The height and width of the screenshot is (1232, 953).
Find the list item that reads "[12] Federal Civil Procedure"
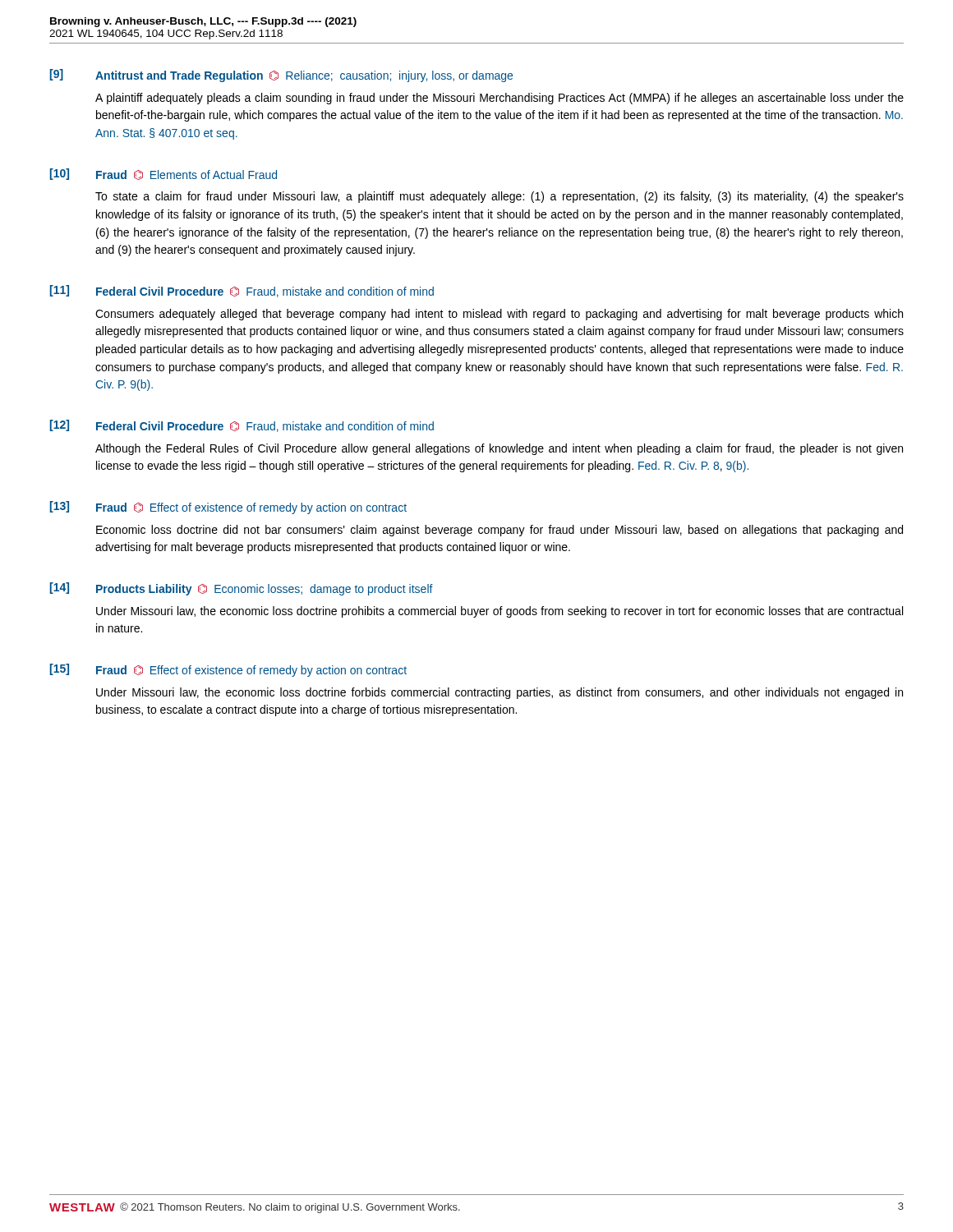[476, 446]
